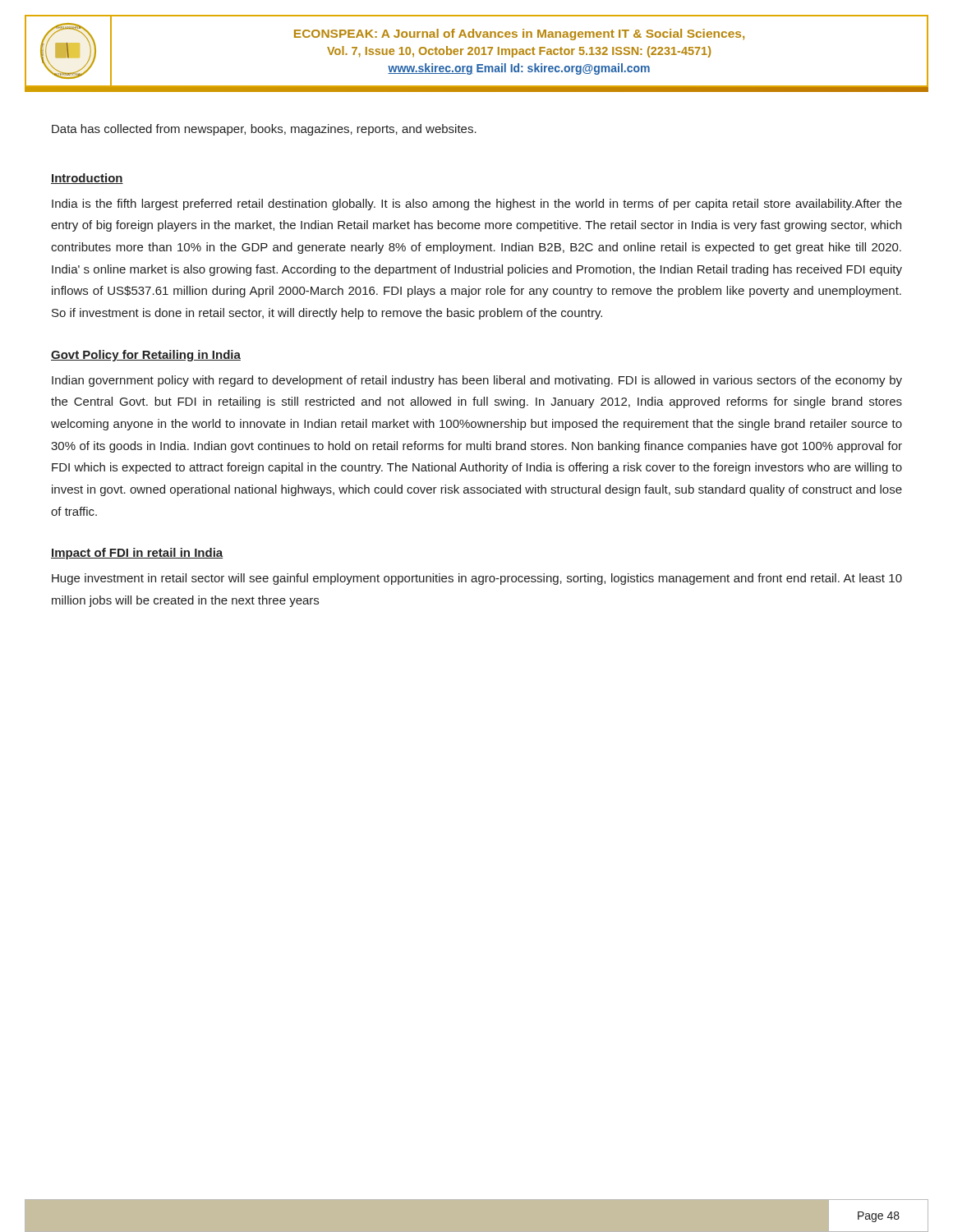The height and width of the screenshot is (1232, 953).
Task: Click on the section header with the text "Impact of FDI in retail in"
Action: (x=137, y=553)
